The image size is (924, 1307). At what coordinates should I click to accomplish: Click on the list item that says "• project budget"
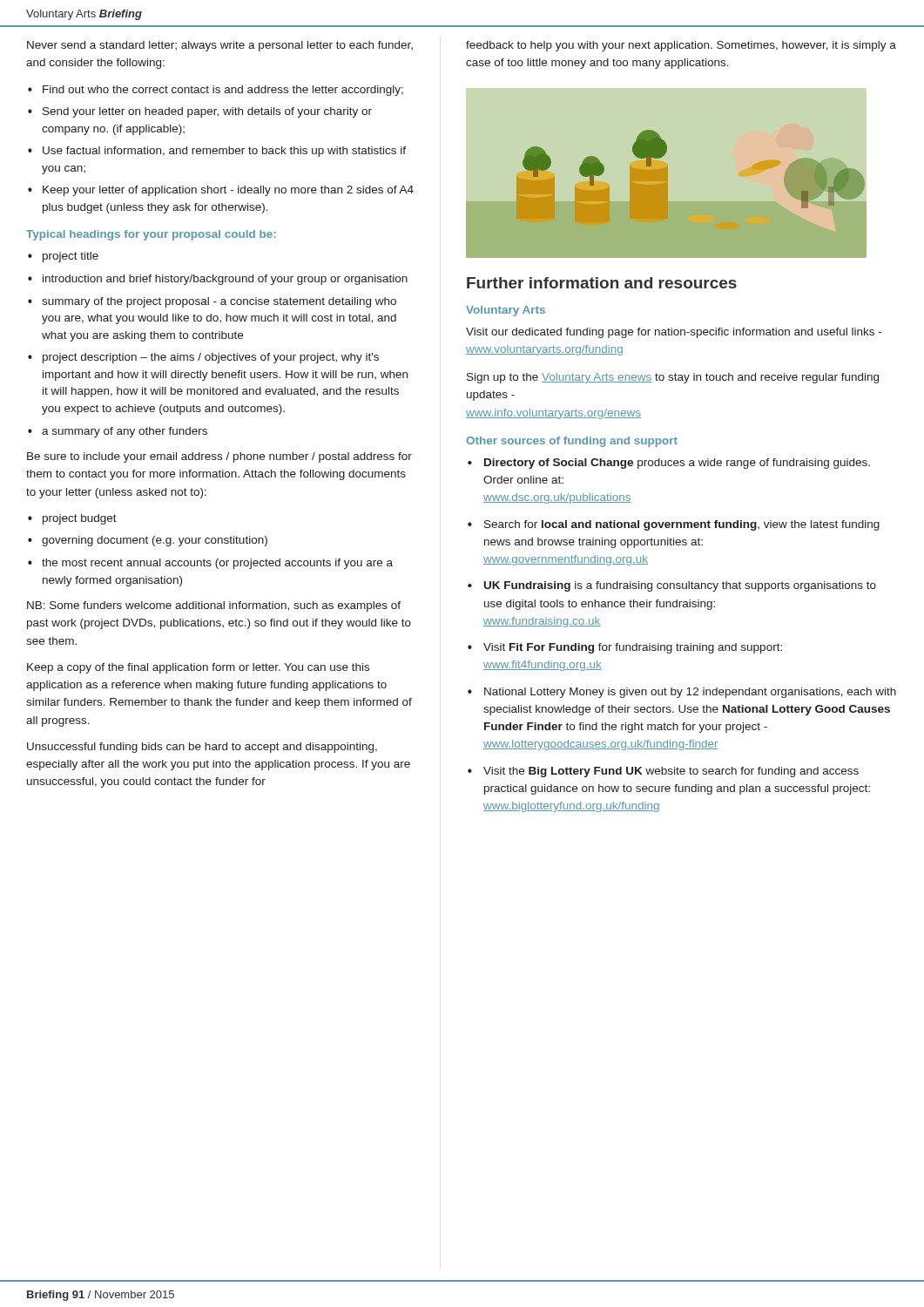pos(72,518)
